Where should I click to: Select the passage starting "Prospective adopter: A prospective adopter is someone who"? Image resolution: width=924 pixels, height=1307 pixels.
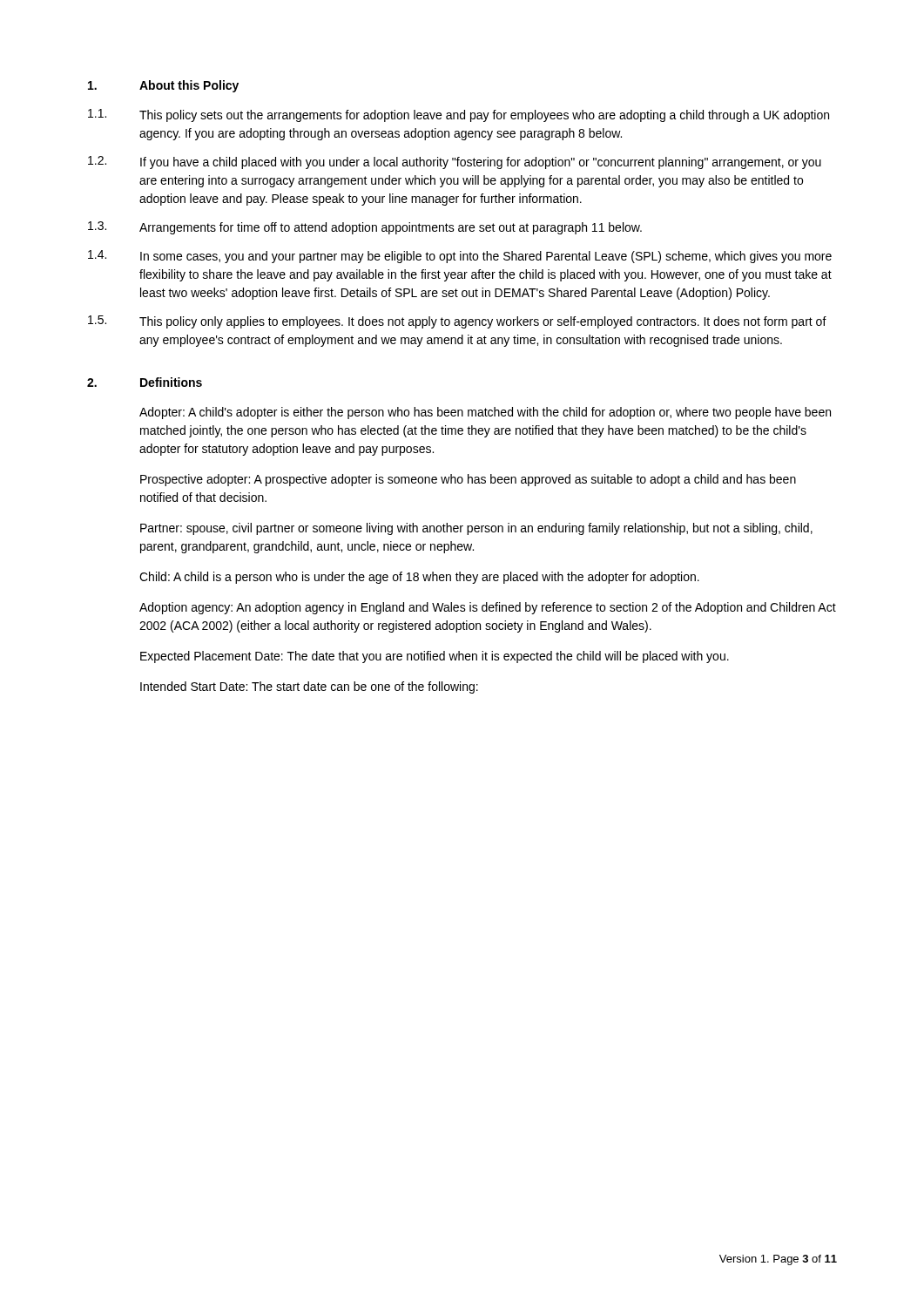coord(468,488)
